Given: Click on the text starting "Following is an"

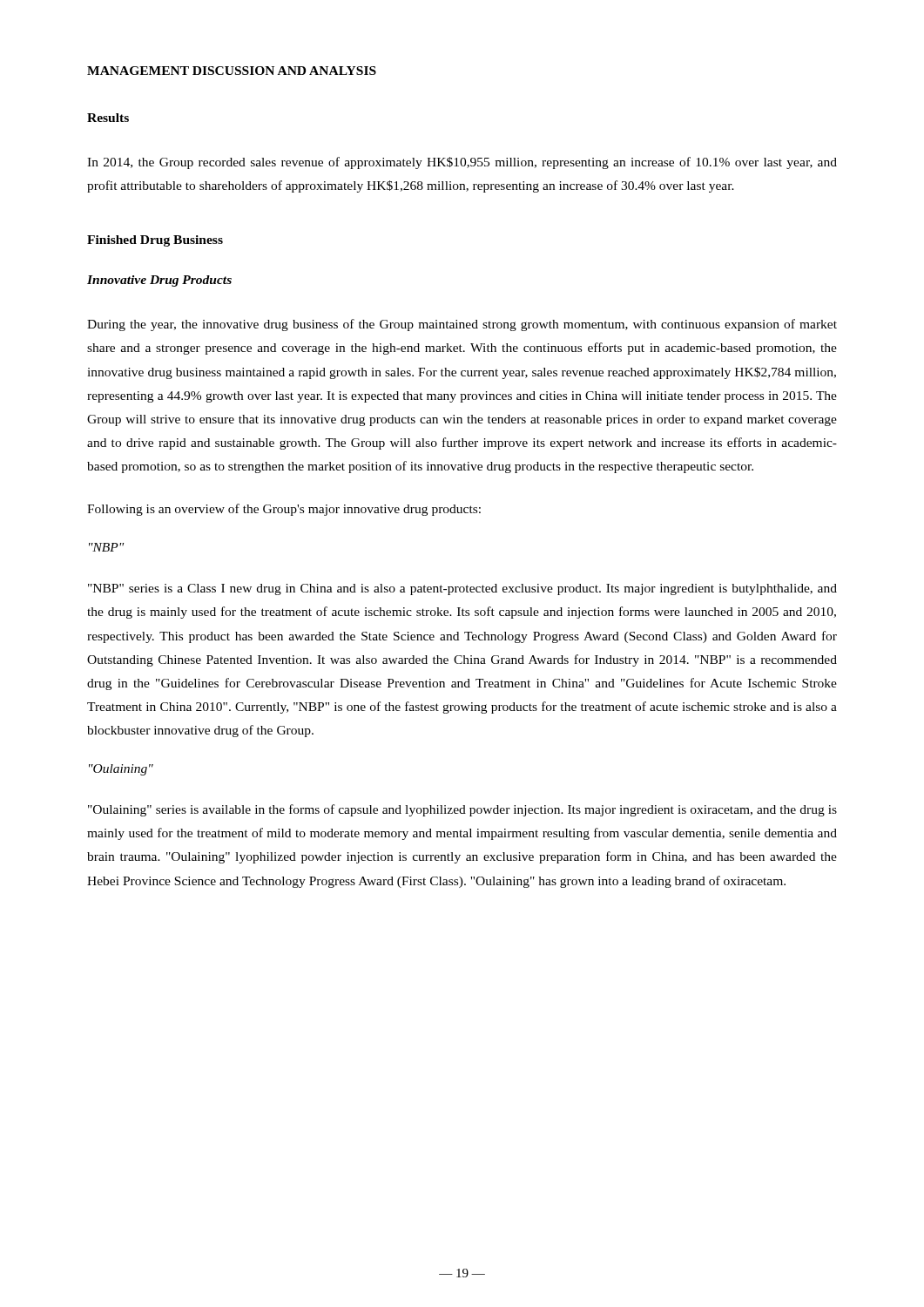Looking at the screenshot, I should (284, 509).
